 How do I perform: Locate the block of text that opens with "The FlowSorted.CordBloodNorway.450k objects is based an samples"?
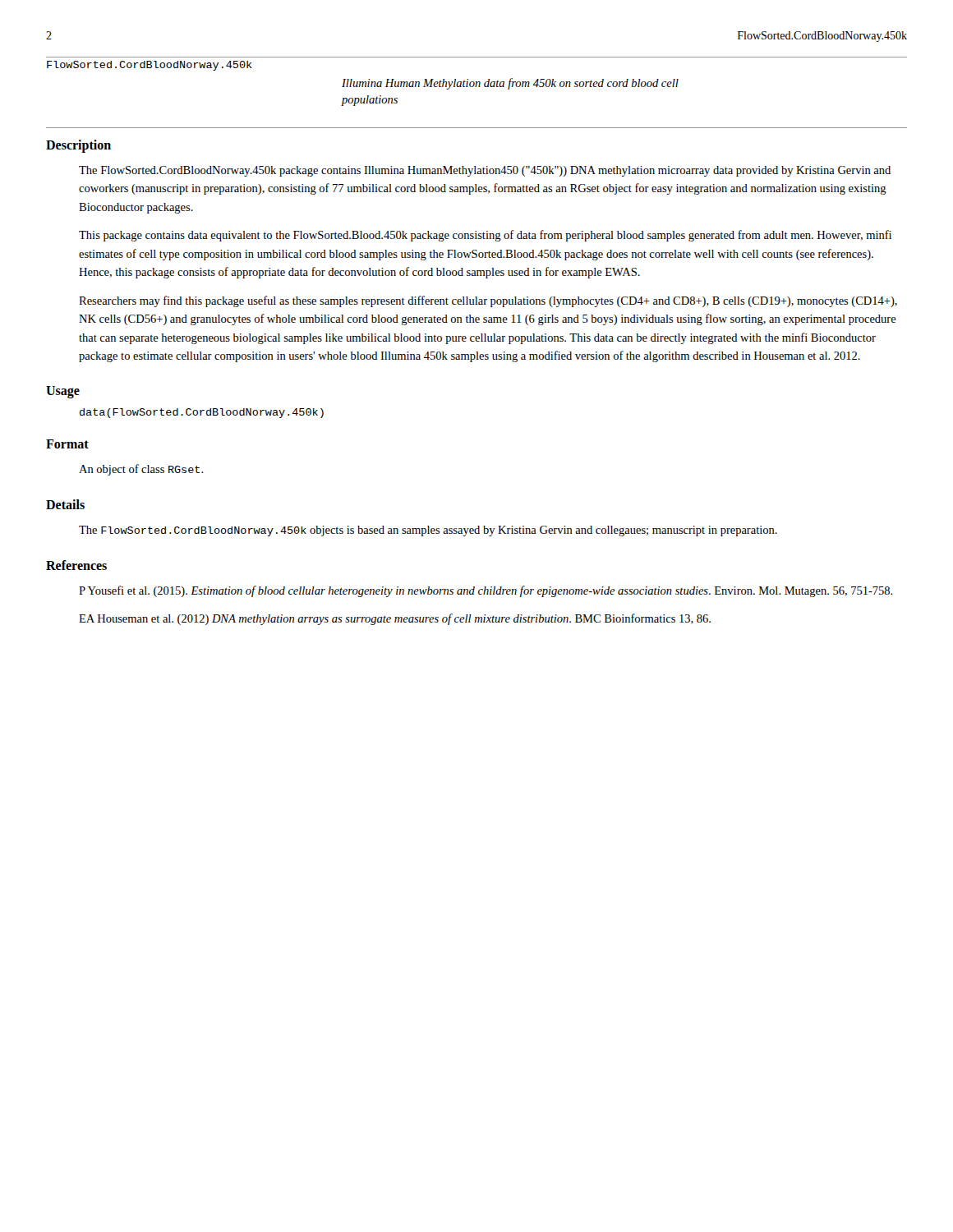click(x=428, y=530)
